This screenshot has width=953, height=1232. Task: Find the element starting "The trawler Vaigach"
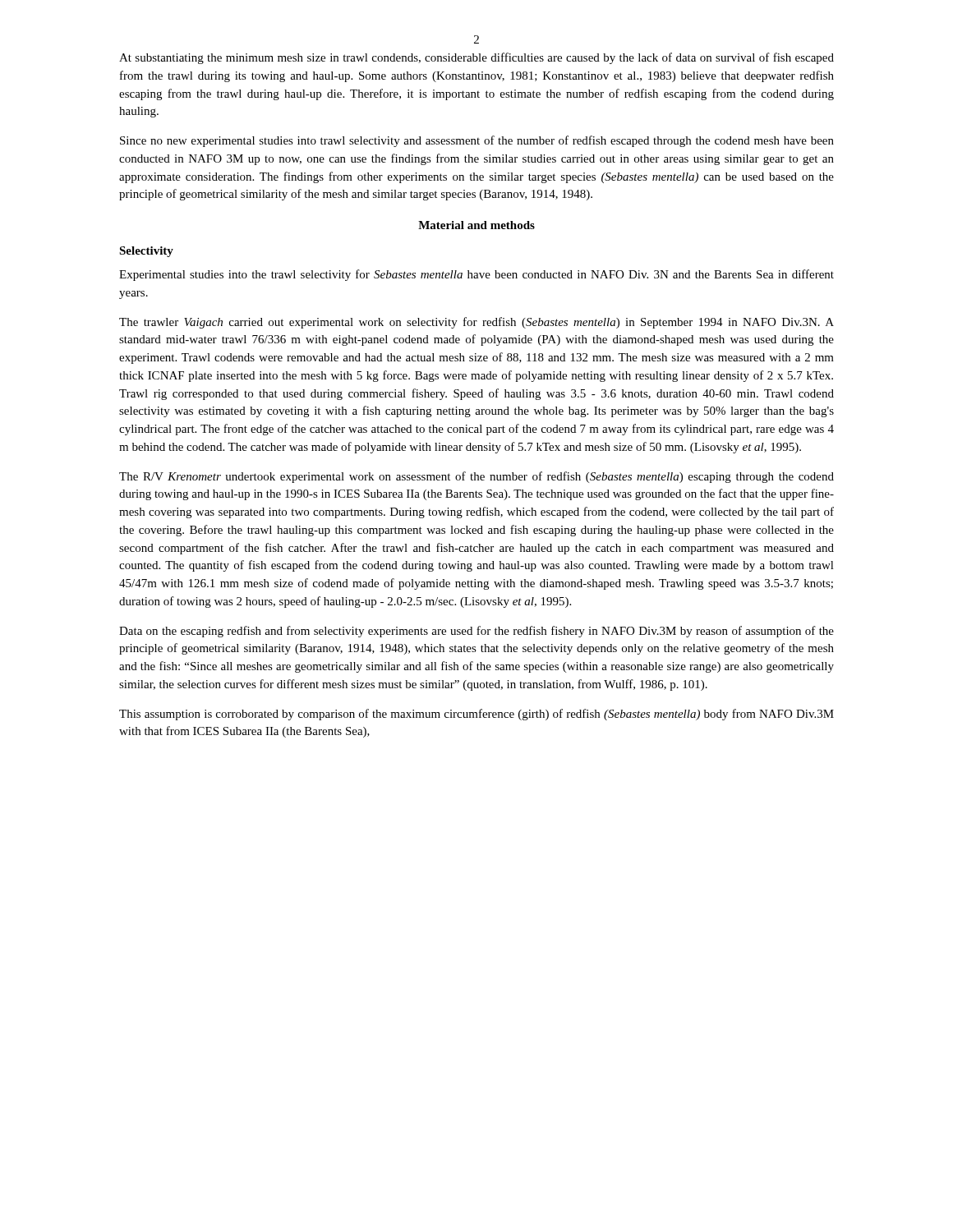476,385
